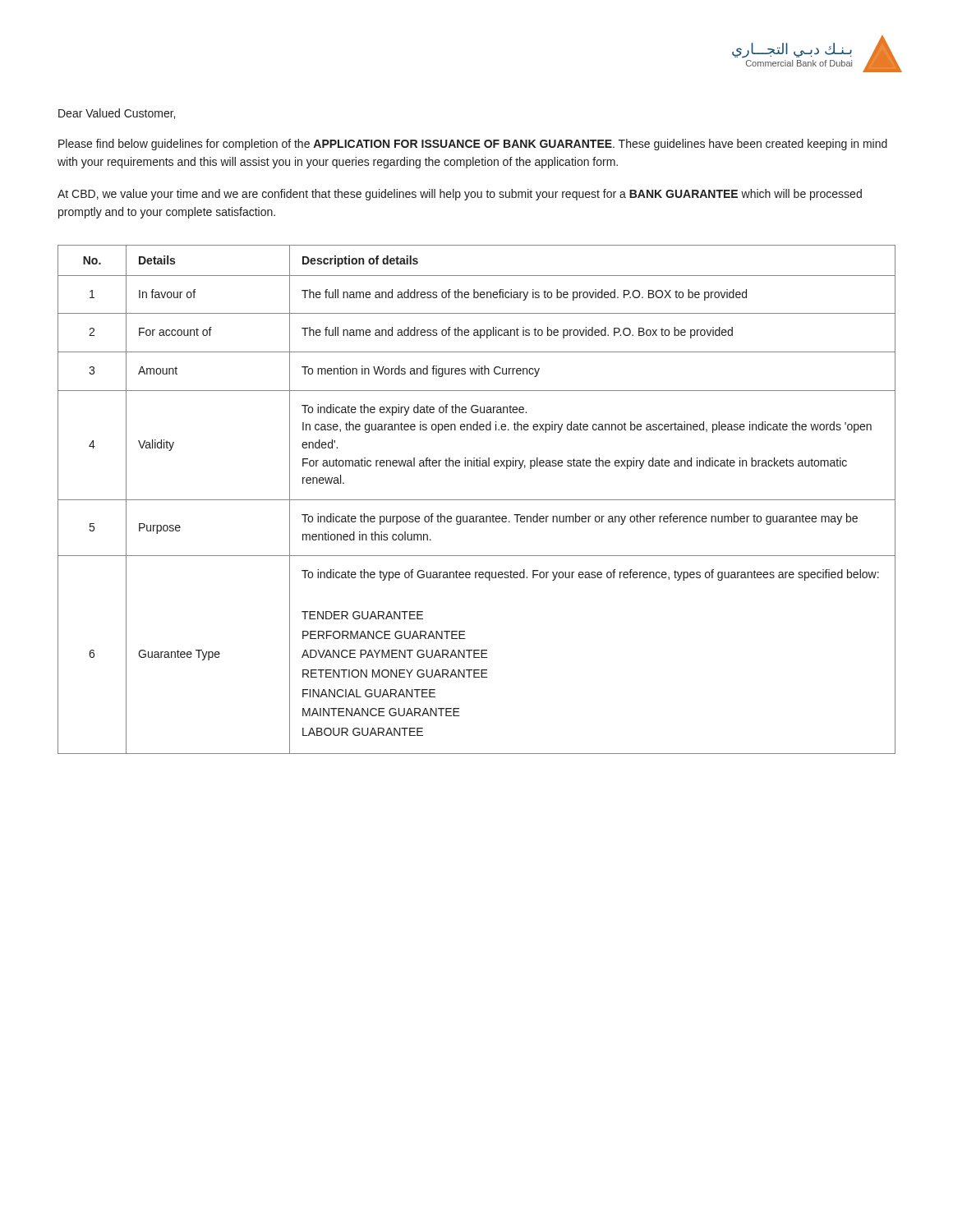Locate the logo

tap(817, 54)
